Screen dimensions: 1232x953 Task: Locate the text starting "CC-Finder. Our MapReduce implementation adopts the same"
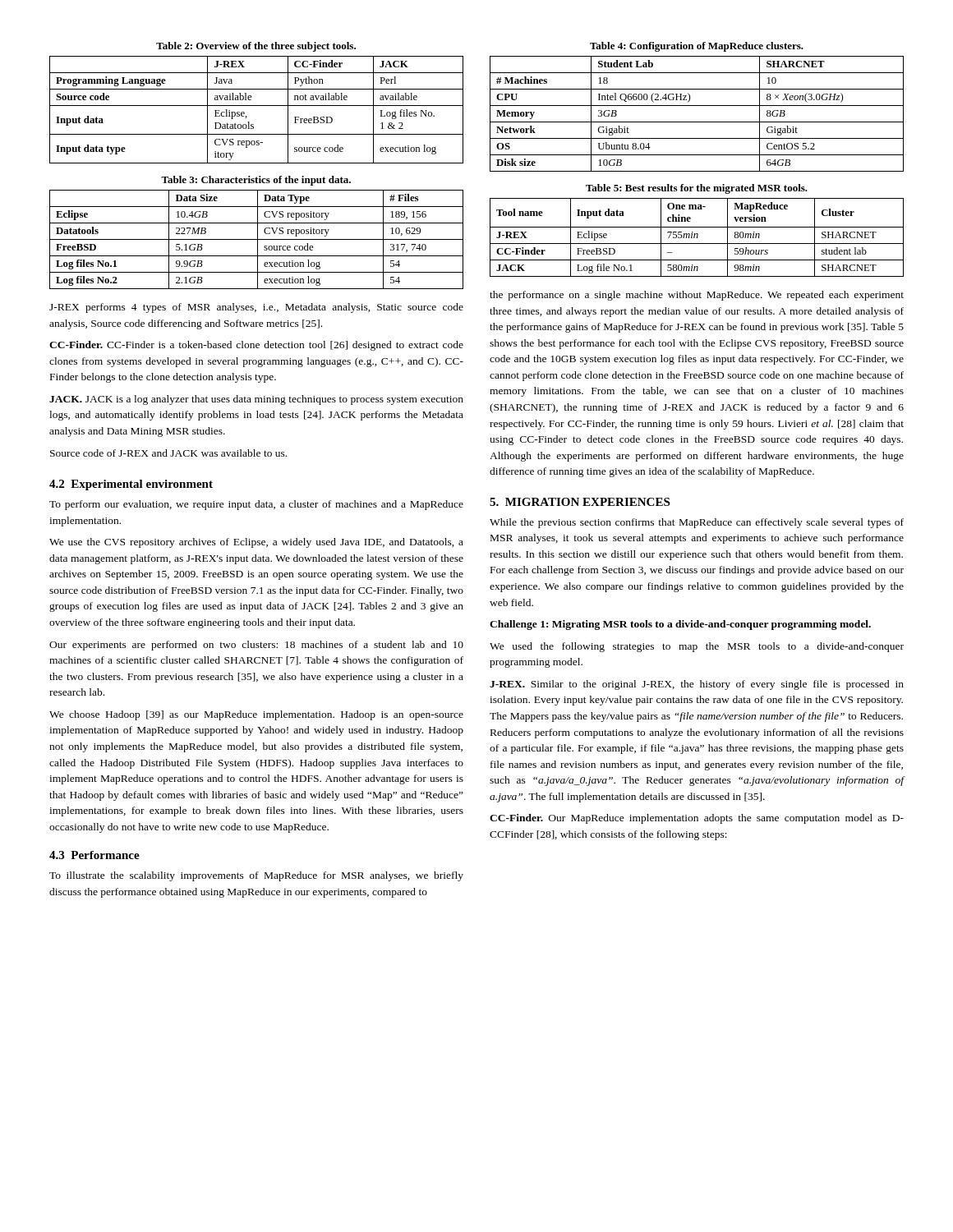[x=697, y=826]
